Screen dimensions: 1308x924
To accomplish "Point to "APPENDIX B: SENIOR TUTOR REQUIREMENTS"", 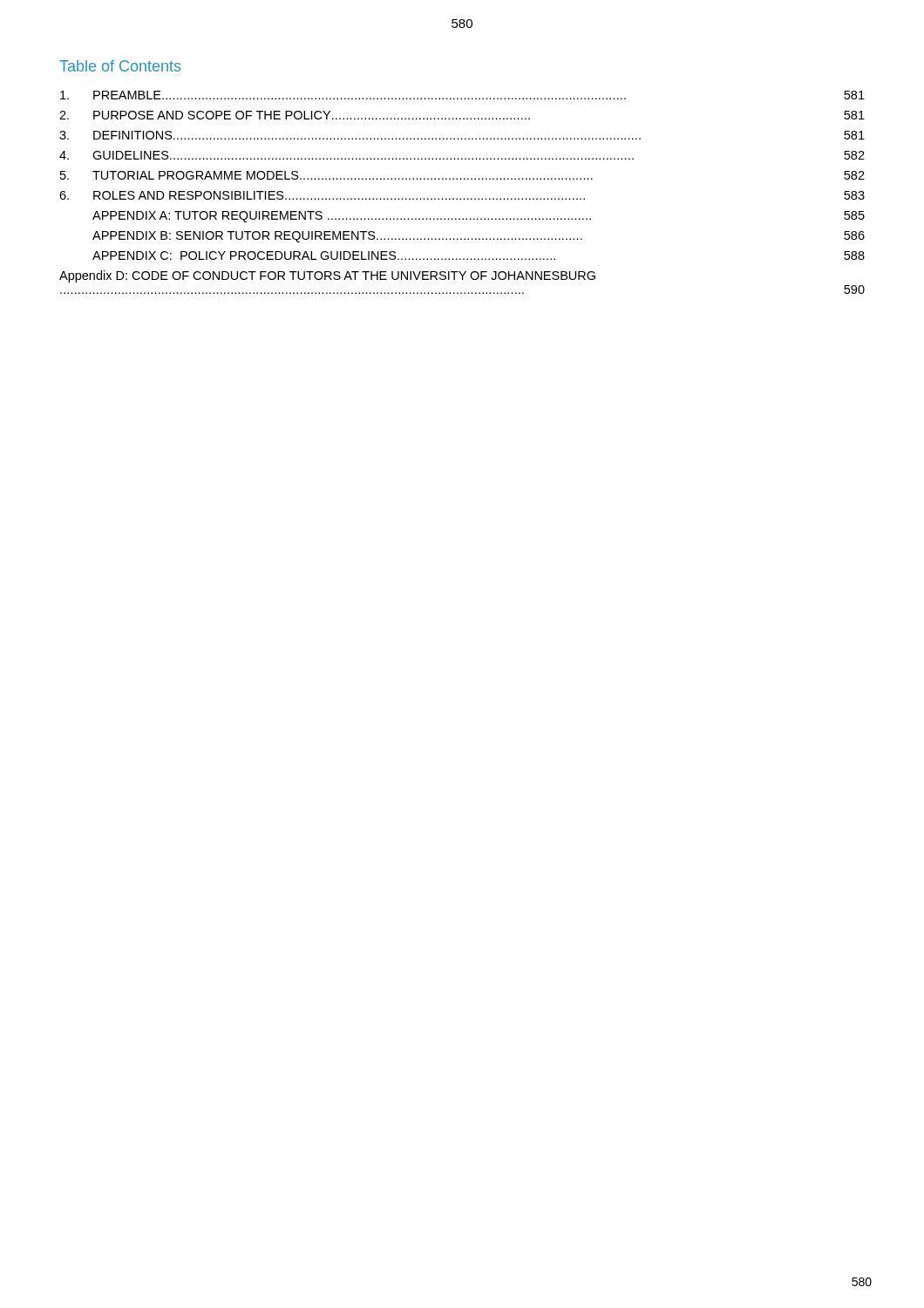I will pos(479,235).
